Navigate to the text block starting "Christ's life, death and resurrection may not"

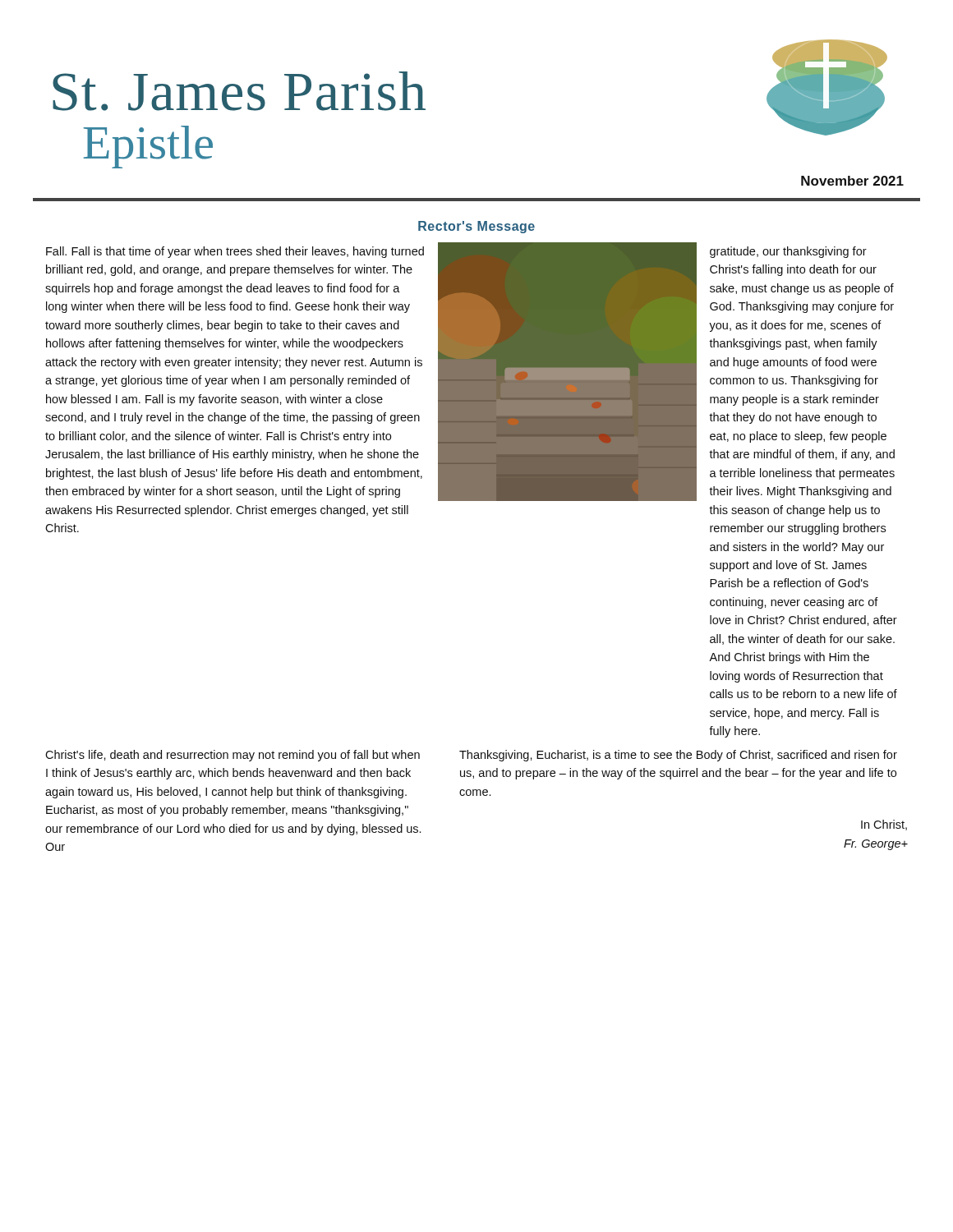pyautogui.click(x=234, y=801)
